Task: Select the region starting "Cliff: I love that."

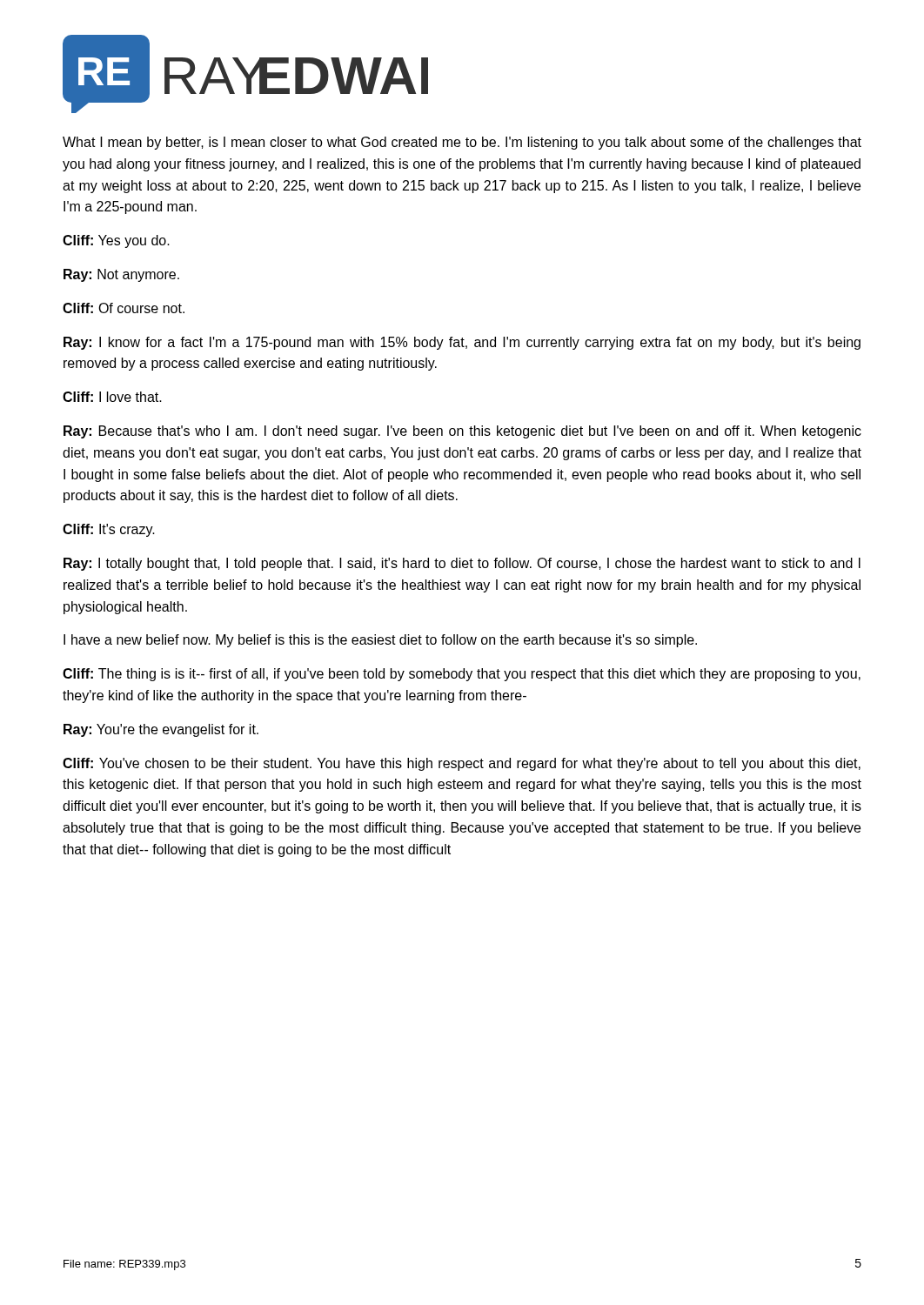Action: pyautogui.click(x=113, y=397)
